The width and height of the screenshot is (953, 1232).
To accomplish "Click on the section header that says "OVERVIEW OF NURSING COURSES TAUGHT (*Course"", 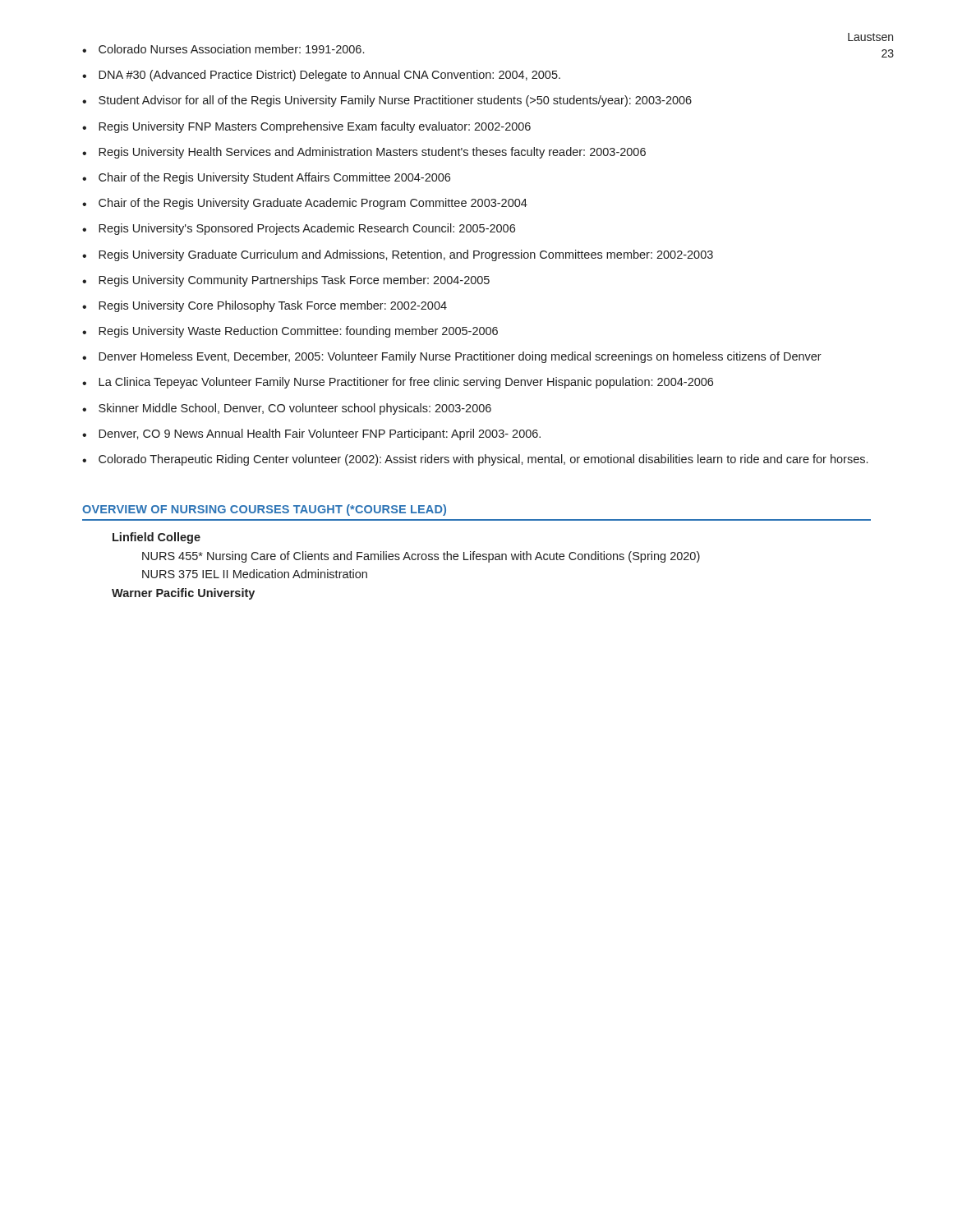I will [265, 509].
